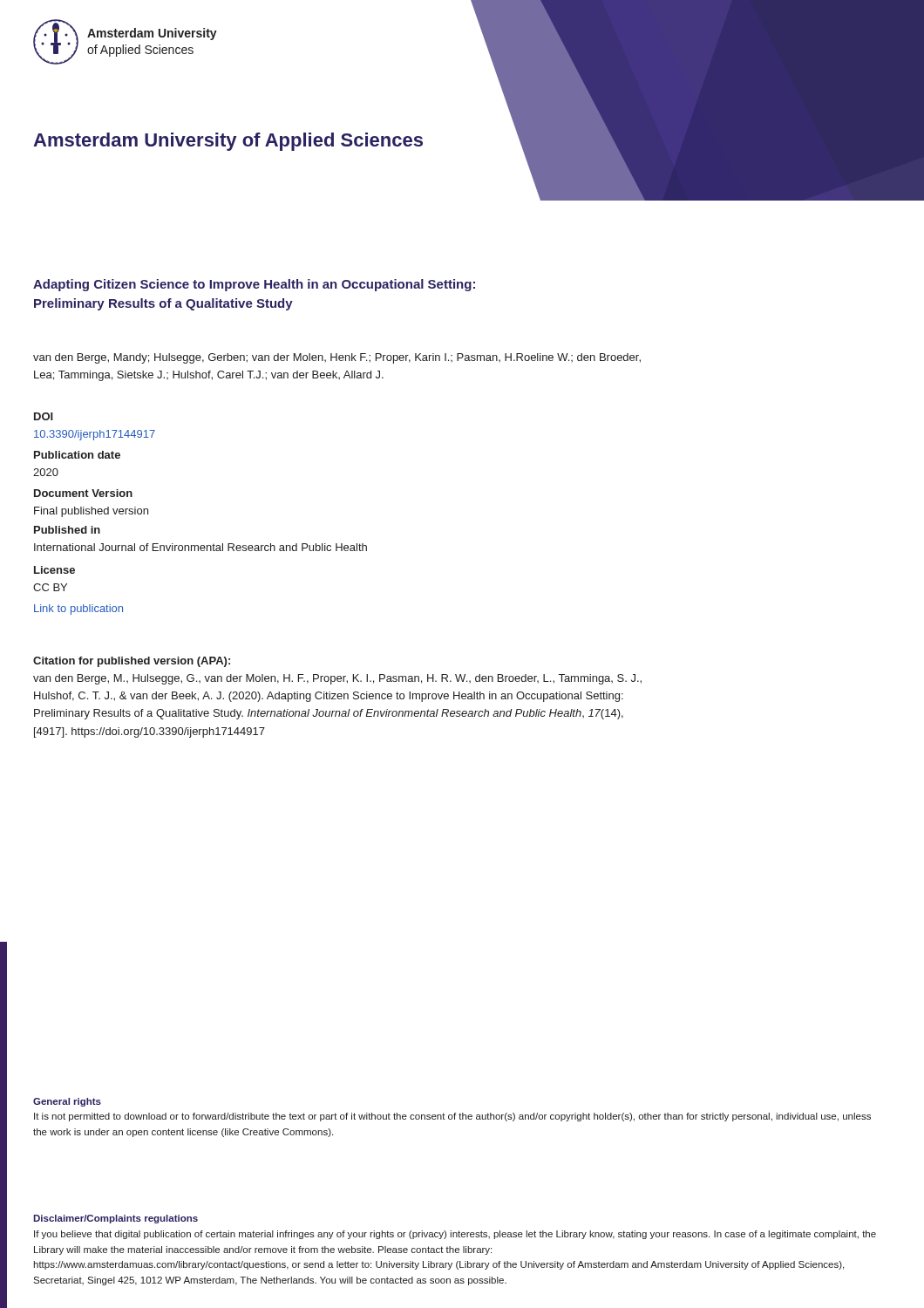Where is the passage that starts "General rights It is"?
This screenshot has width=924, height=1308.
pyautogui.click(x=452, y=1117)
